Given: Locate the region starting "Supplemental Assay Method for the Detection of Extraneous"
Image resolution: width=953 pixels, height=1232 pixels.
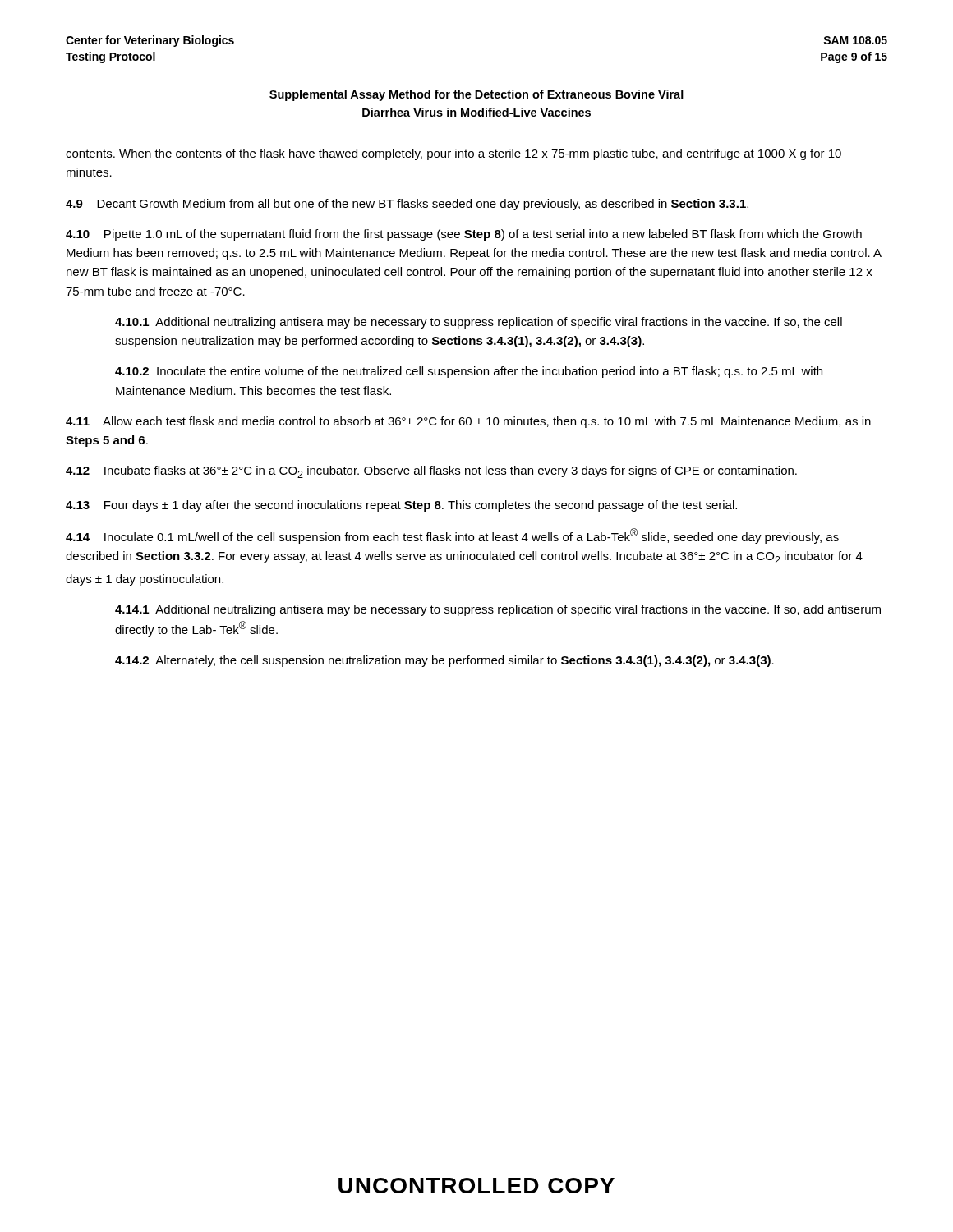Looking at the screenshot, I should click(476, 103).
